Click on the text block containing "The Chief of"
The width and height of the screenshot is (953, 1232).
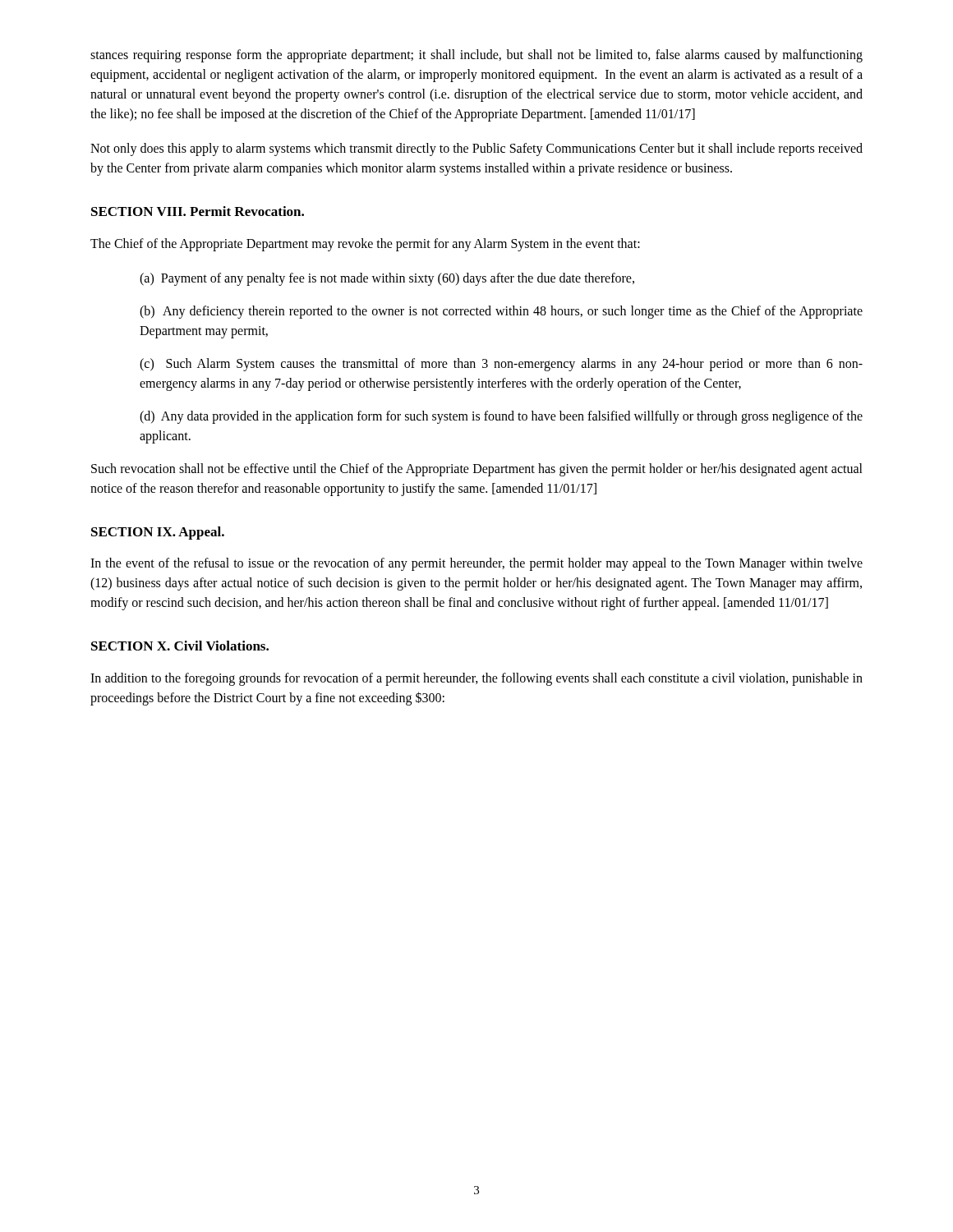click(365, 243)
